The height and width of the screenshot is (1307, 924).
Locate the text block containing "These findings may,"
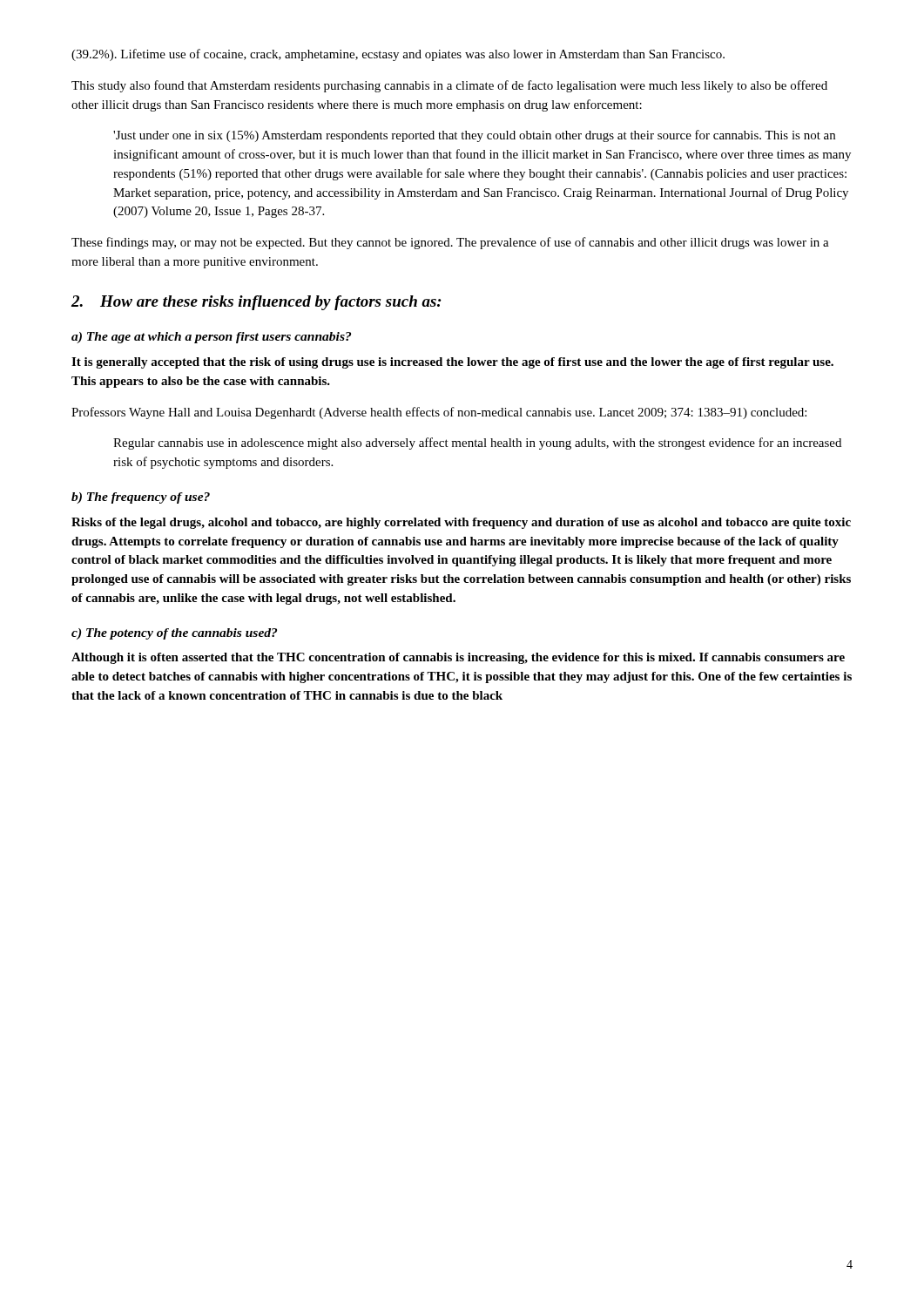pos(462,253)
